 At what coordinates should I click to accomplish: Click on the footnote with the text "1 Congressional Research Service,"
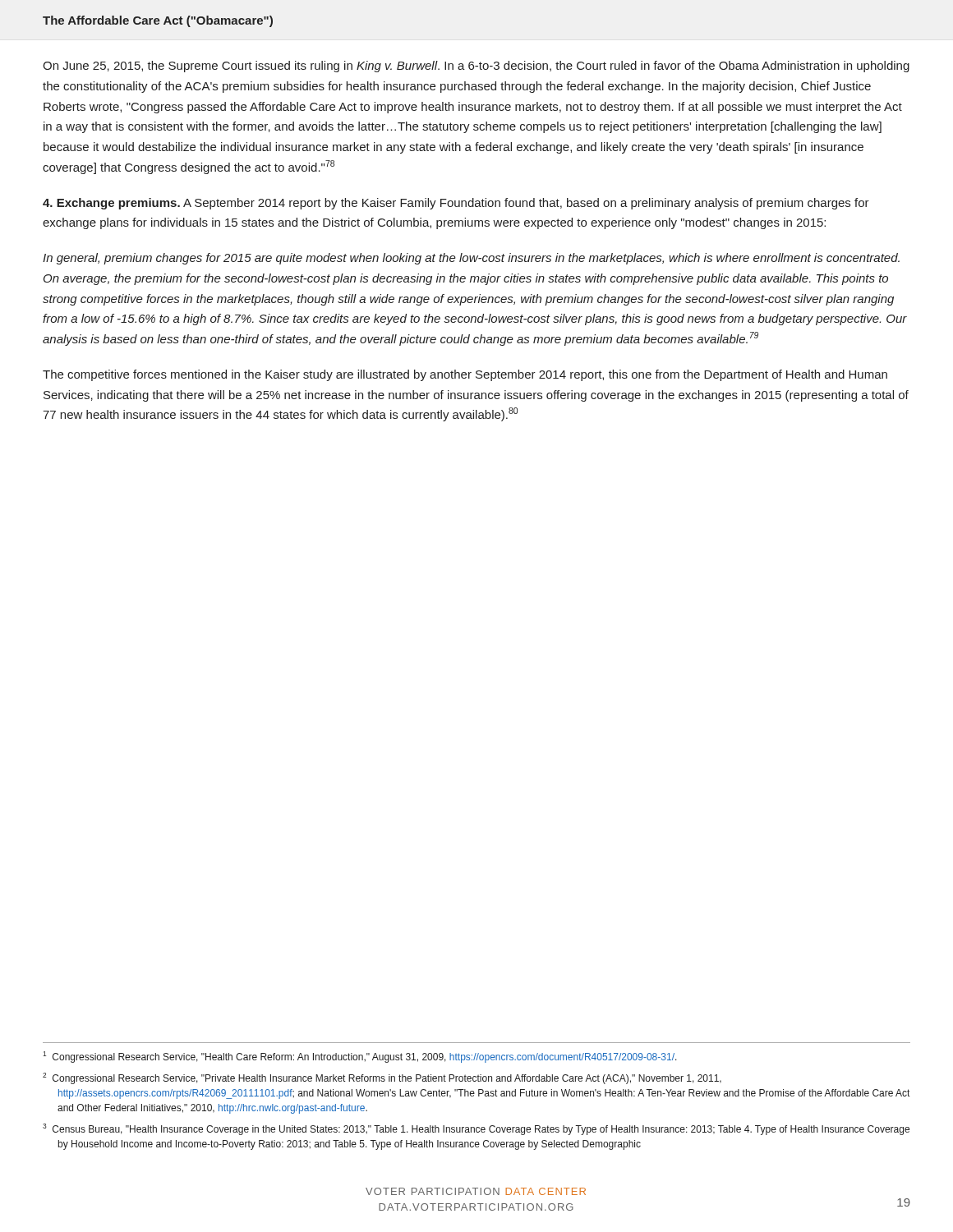point(360,1056)
